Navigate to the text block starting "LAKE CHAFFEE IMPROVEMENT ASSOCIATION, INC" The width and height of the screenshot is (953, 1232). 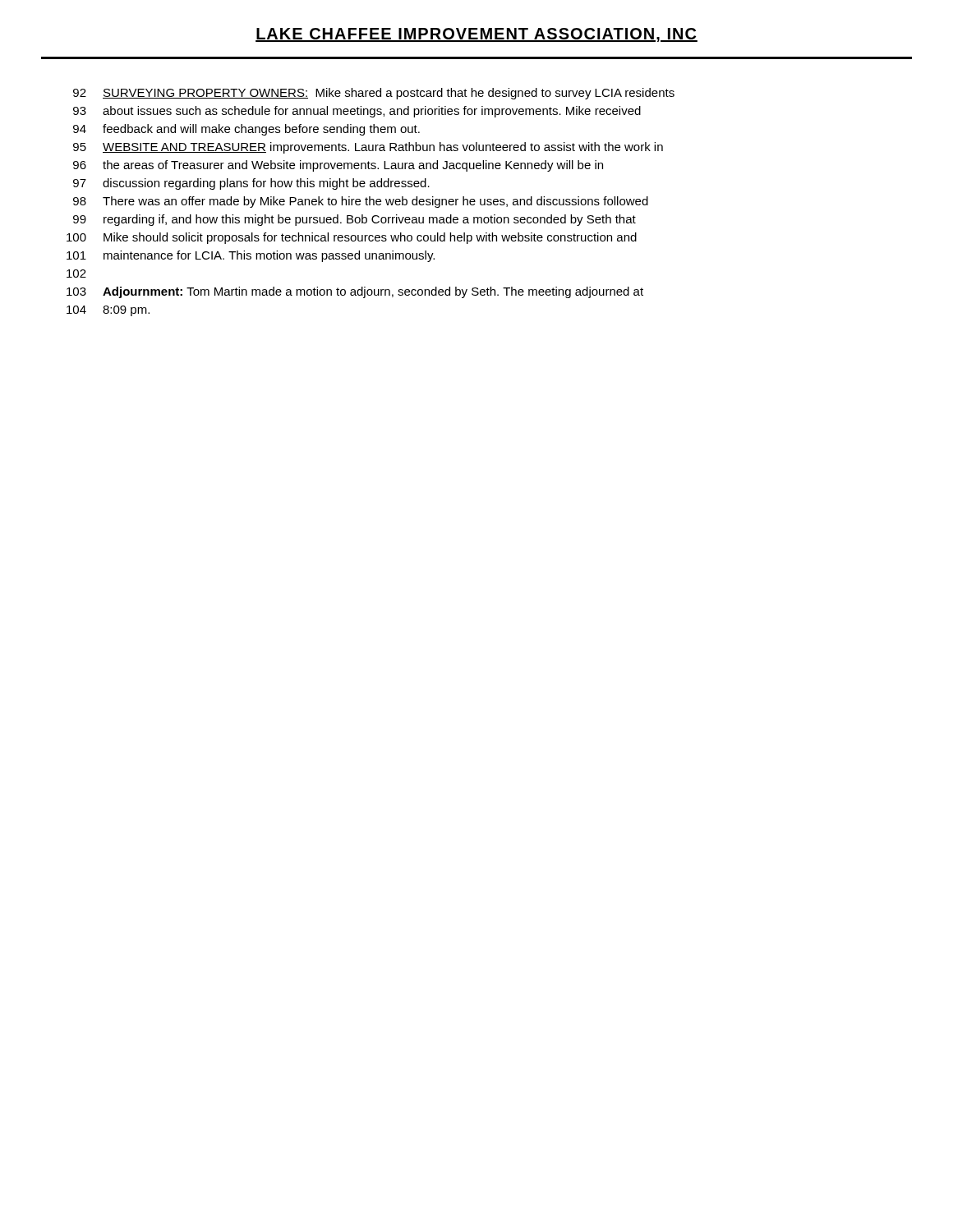click(476, 37)
